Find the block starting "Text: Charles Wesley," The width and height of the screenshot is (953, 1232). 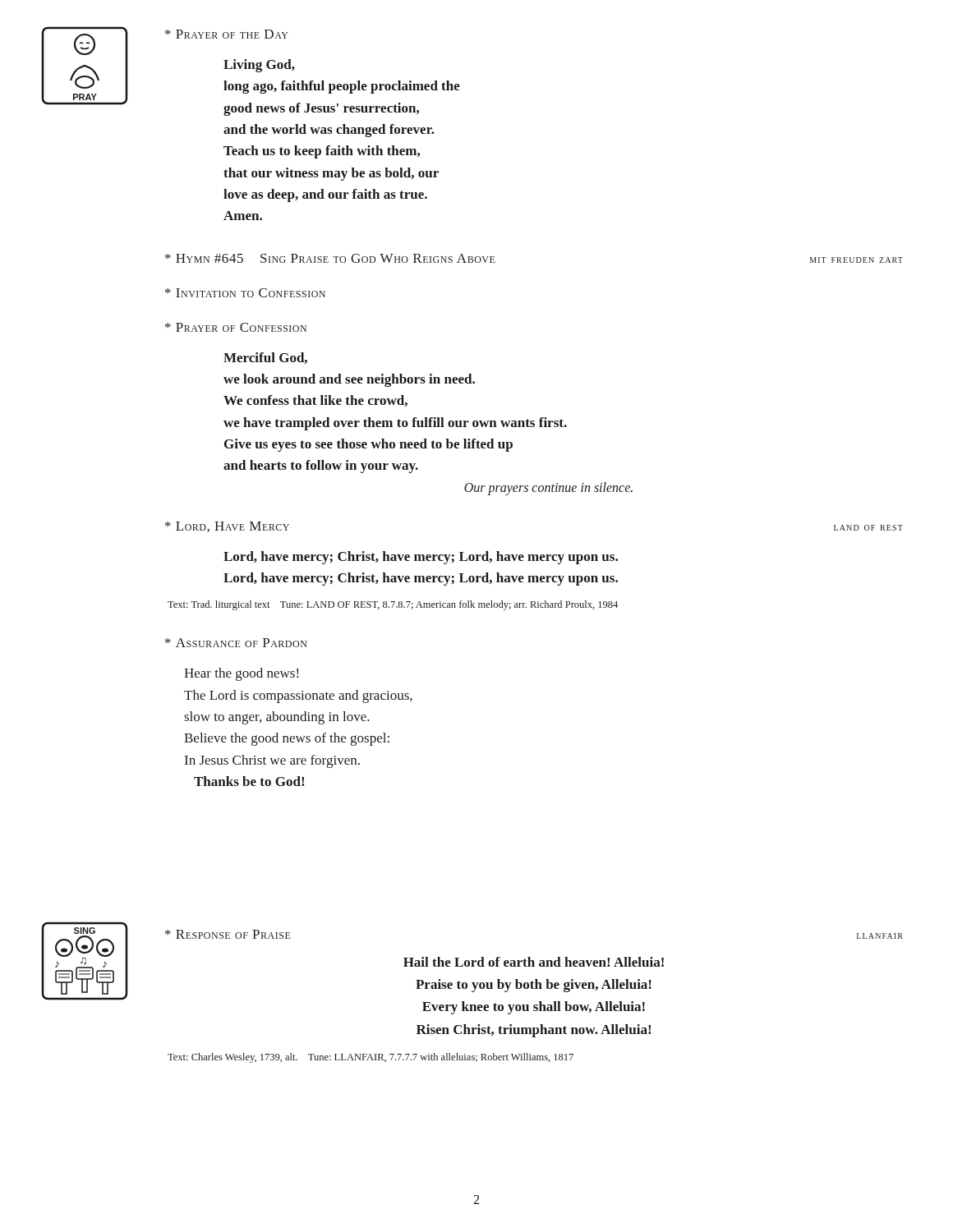click(371, 1057)
